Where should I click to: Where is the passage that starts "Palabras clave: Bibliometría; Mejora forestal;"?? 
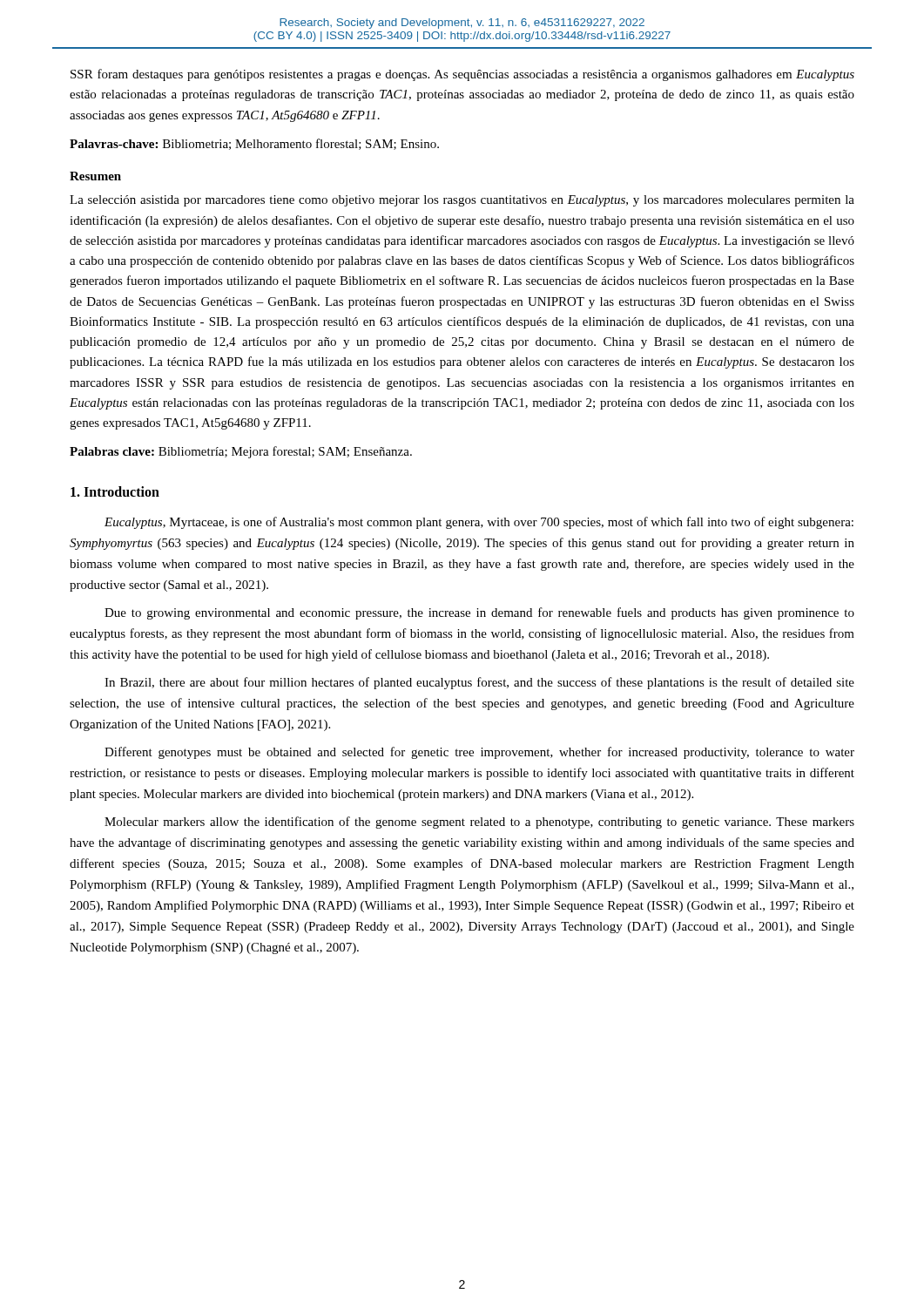click(241, 452)
